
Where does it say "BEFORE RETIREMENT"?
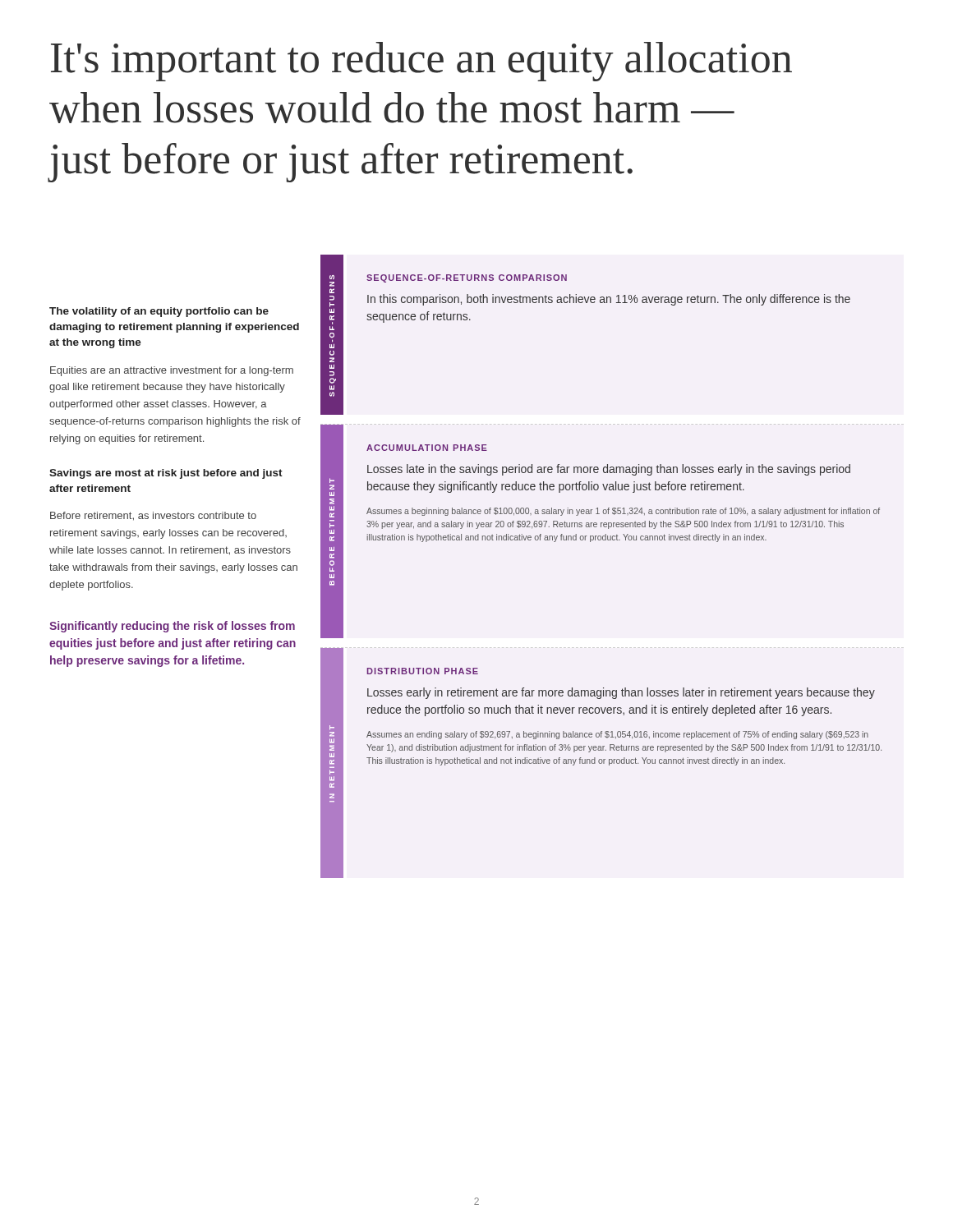[332, 531]
